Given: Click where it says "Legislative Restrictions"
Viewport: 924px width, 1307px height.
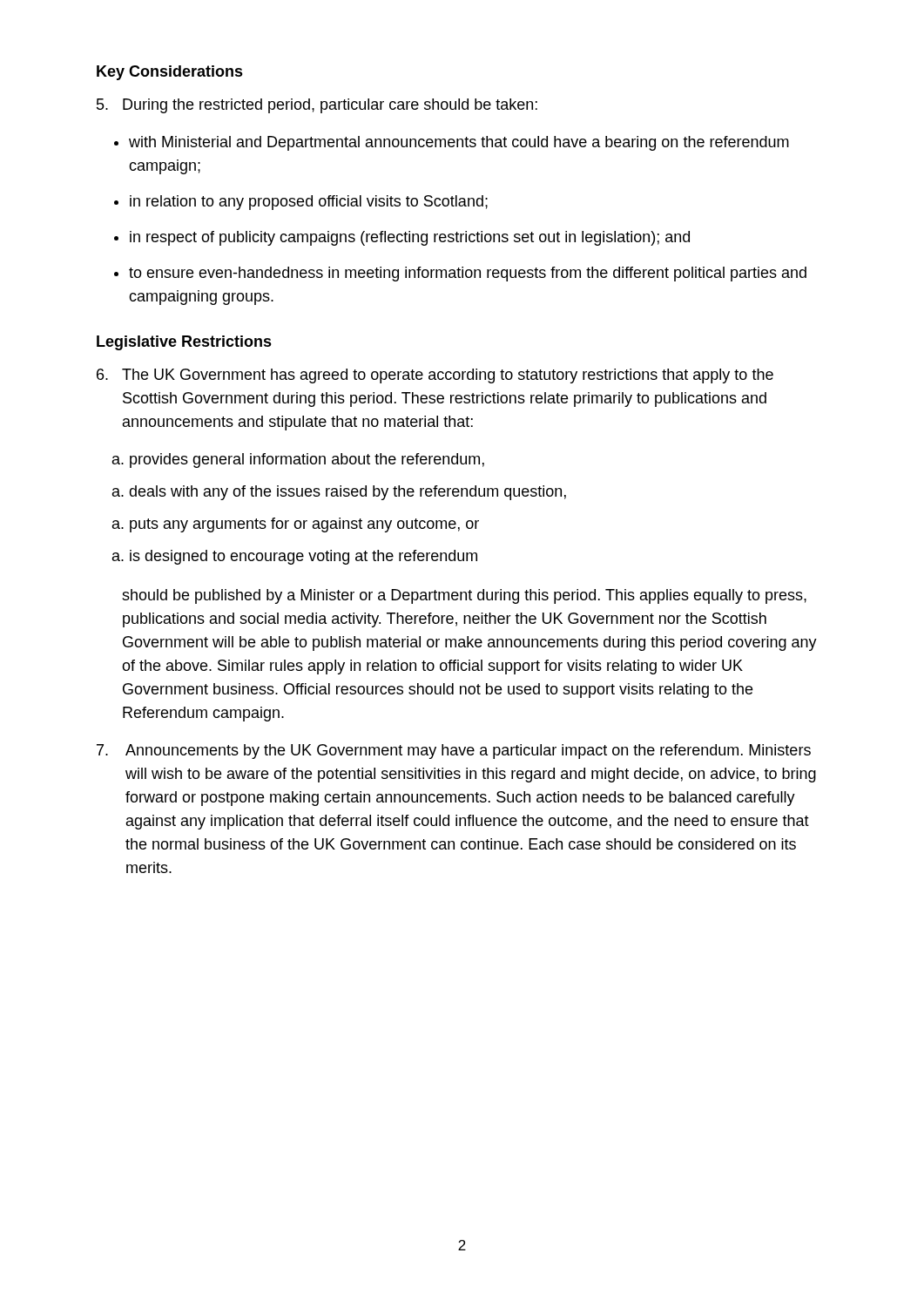Looking at the screenshot, I should (184, 343).
